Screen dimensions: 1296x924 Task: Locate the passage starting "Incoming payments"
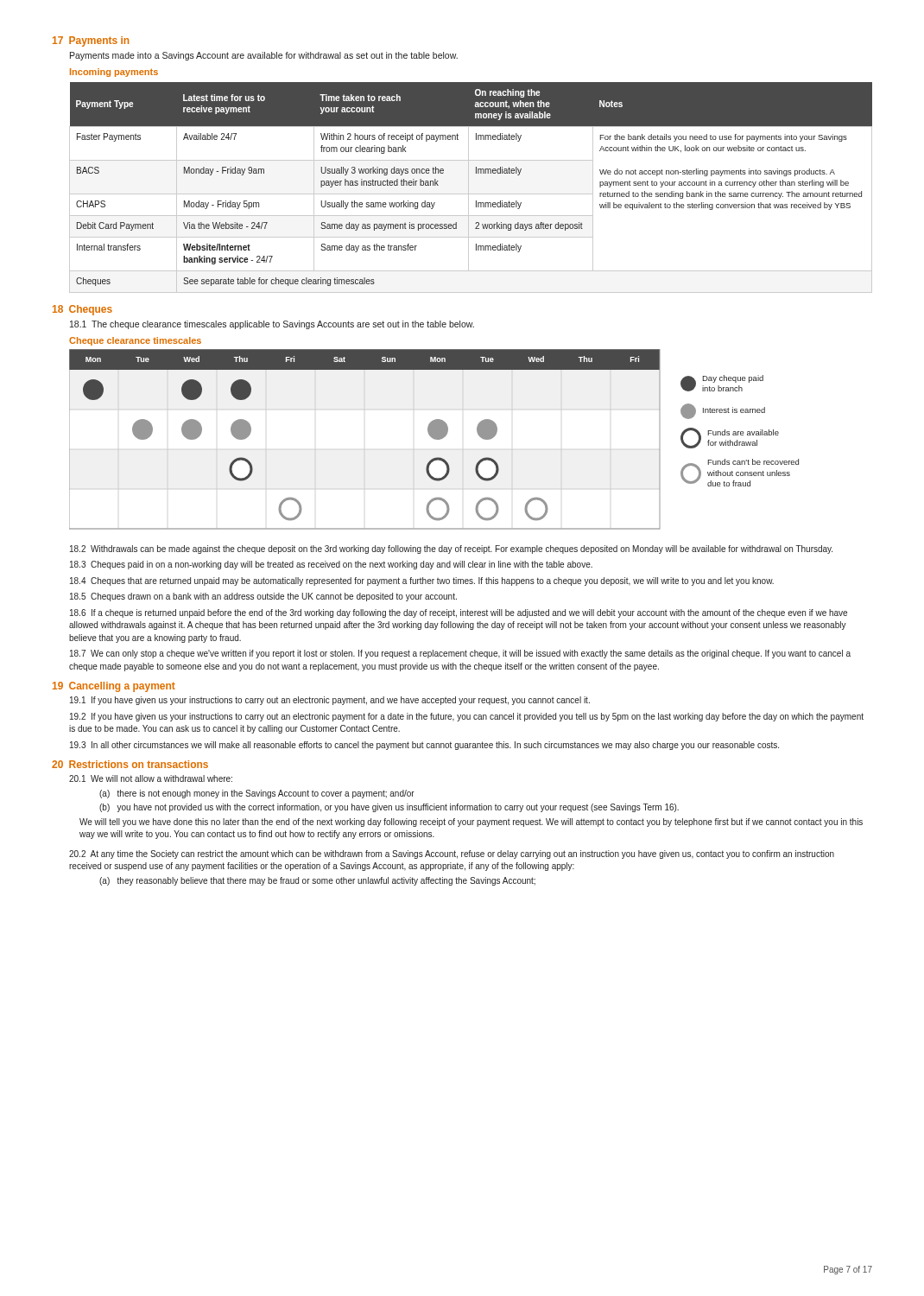click(114, 71)
